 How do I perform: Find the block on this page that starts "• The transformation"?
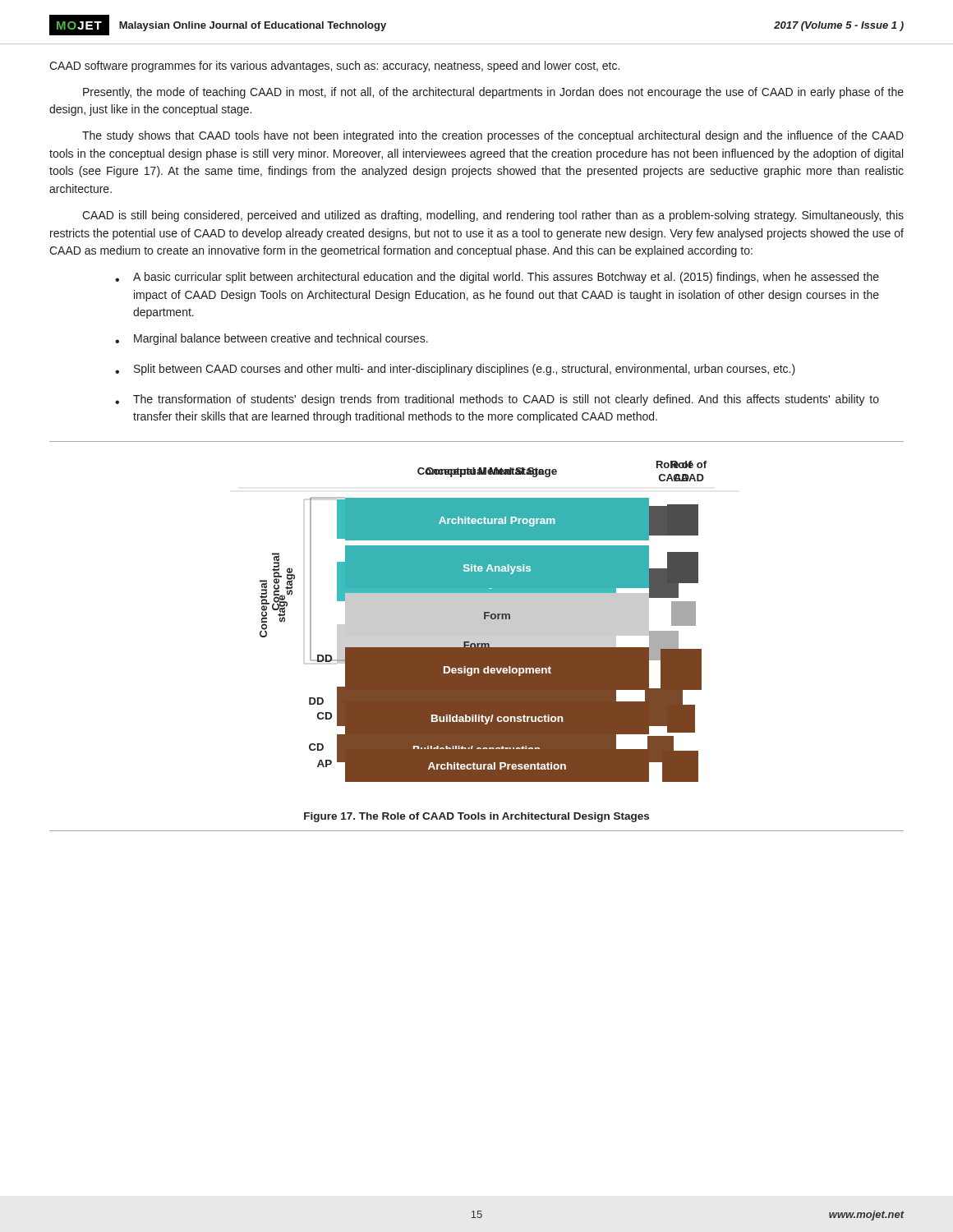point(497,408)
